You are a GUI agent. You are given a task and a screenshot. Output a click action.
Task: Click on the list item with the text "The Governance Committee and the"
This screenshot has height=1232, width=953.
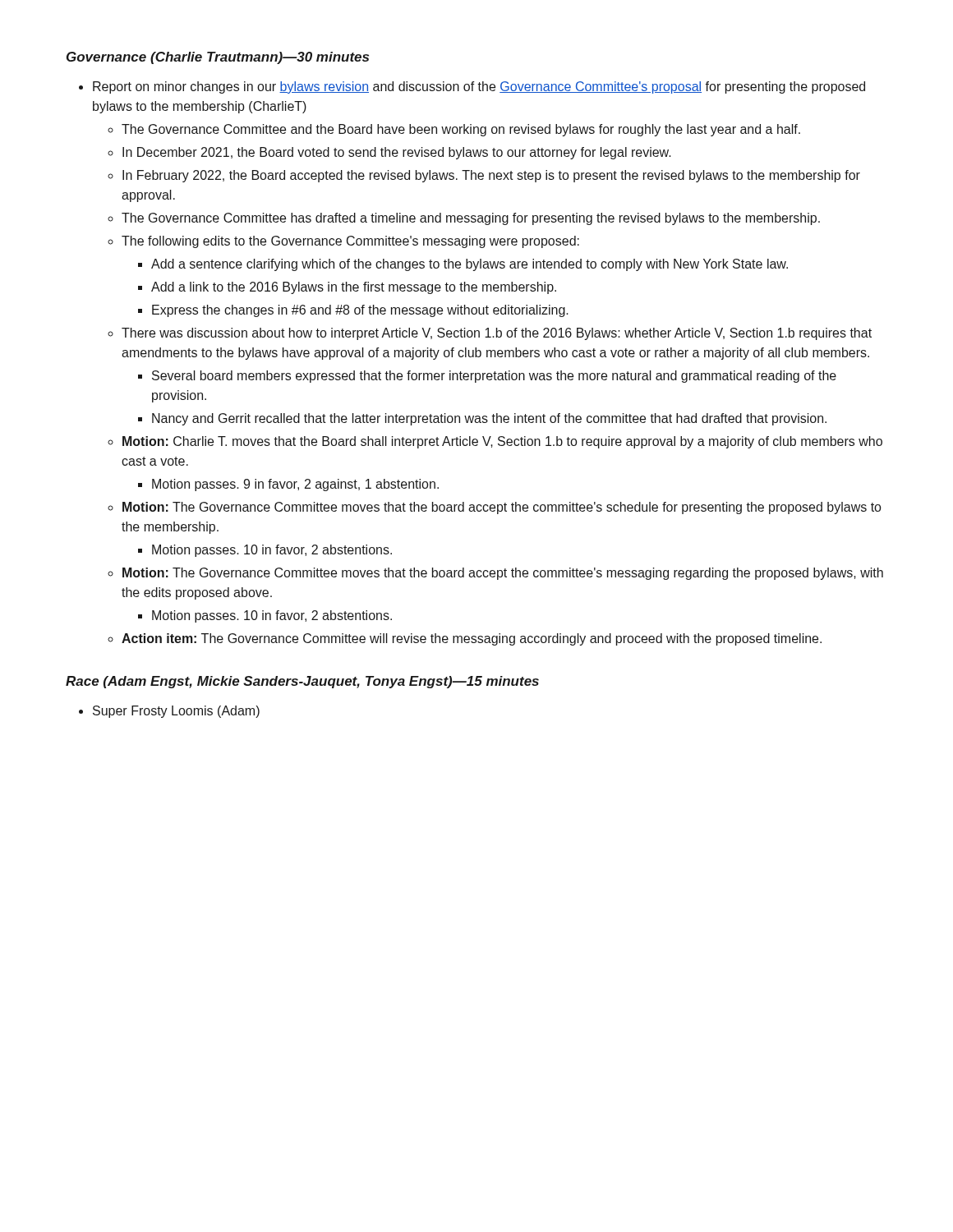[x=461, y=129]
